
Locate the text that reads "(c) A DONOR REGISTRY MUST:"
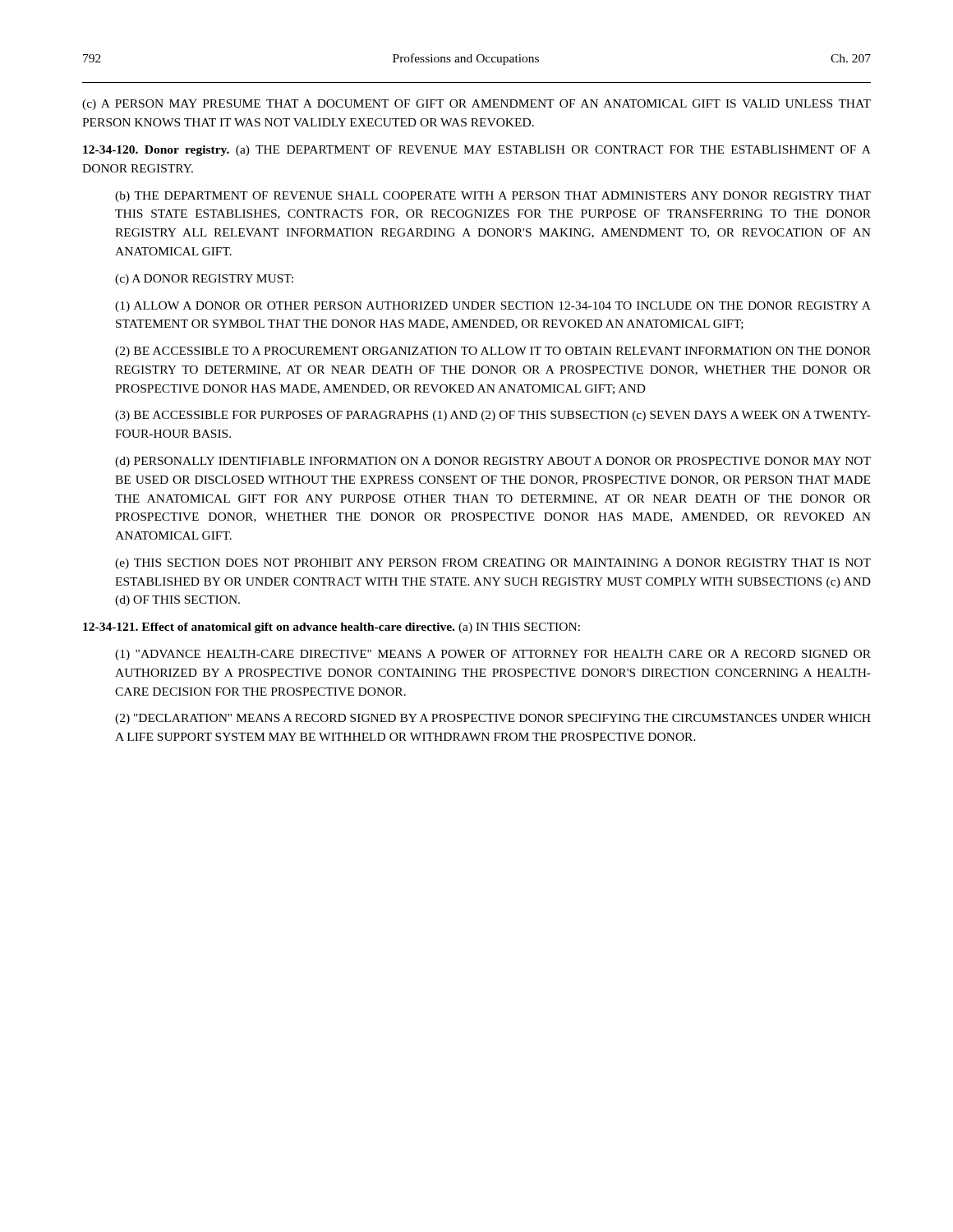pyautogui.click(x=205, y=278)
